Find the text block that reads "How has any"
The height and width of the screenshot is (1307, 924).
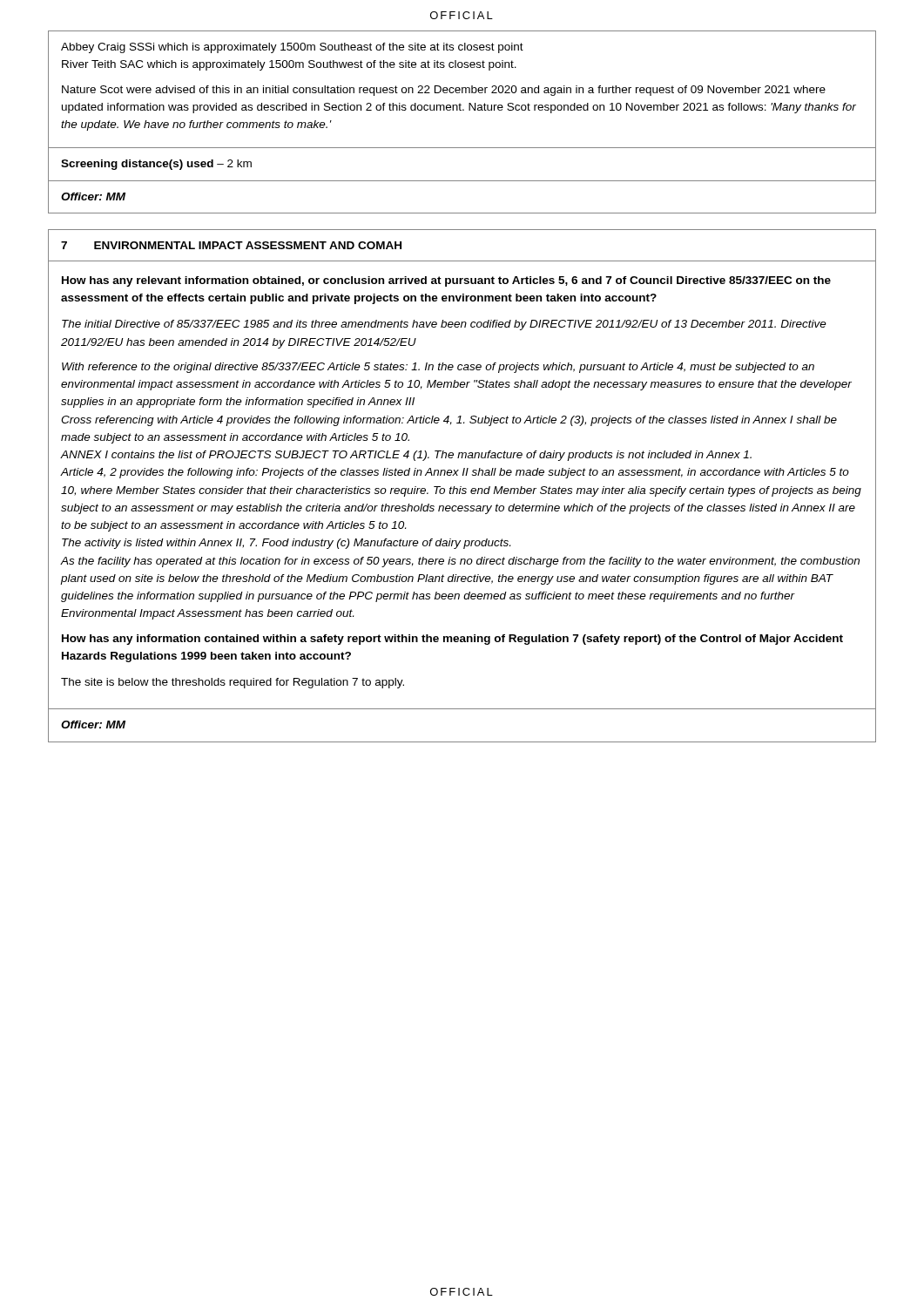(x=462, y=481)
